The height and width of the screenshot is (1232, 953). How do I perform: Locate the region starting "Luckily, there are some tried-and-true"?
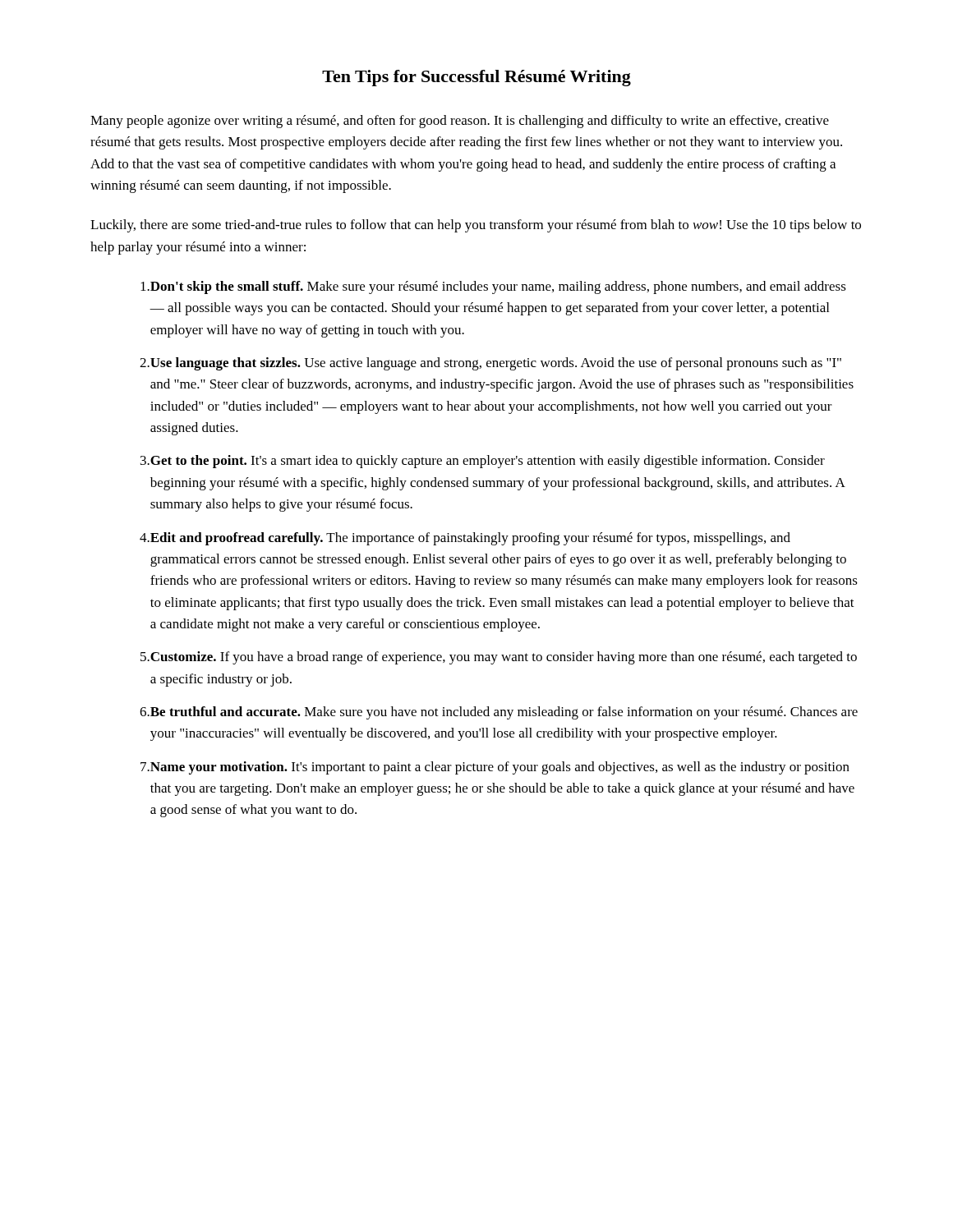(476, 236)
